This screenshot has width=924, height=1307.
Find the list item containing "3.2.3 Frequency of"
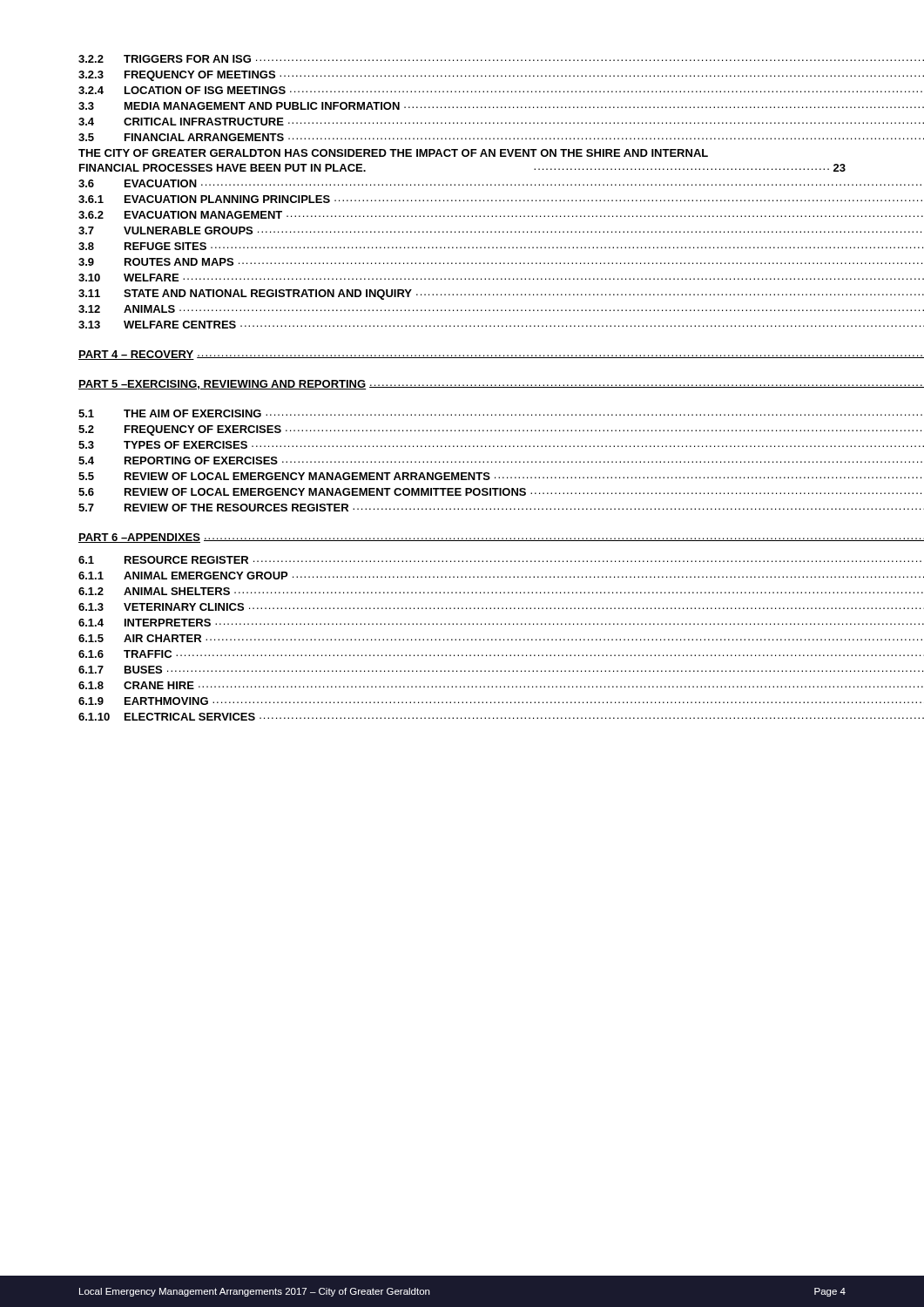click(462, 75)
